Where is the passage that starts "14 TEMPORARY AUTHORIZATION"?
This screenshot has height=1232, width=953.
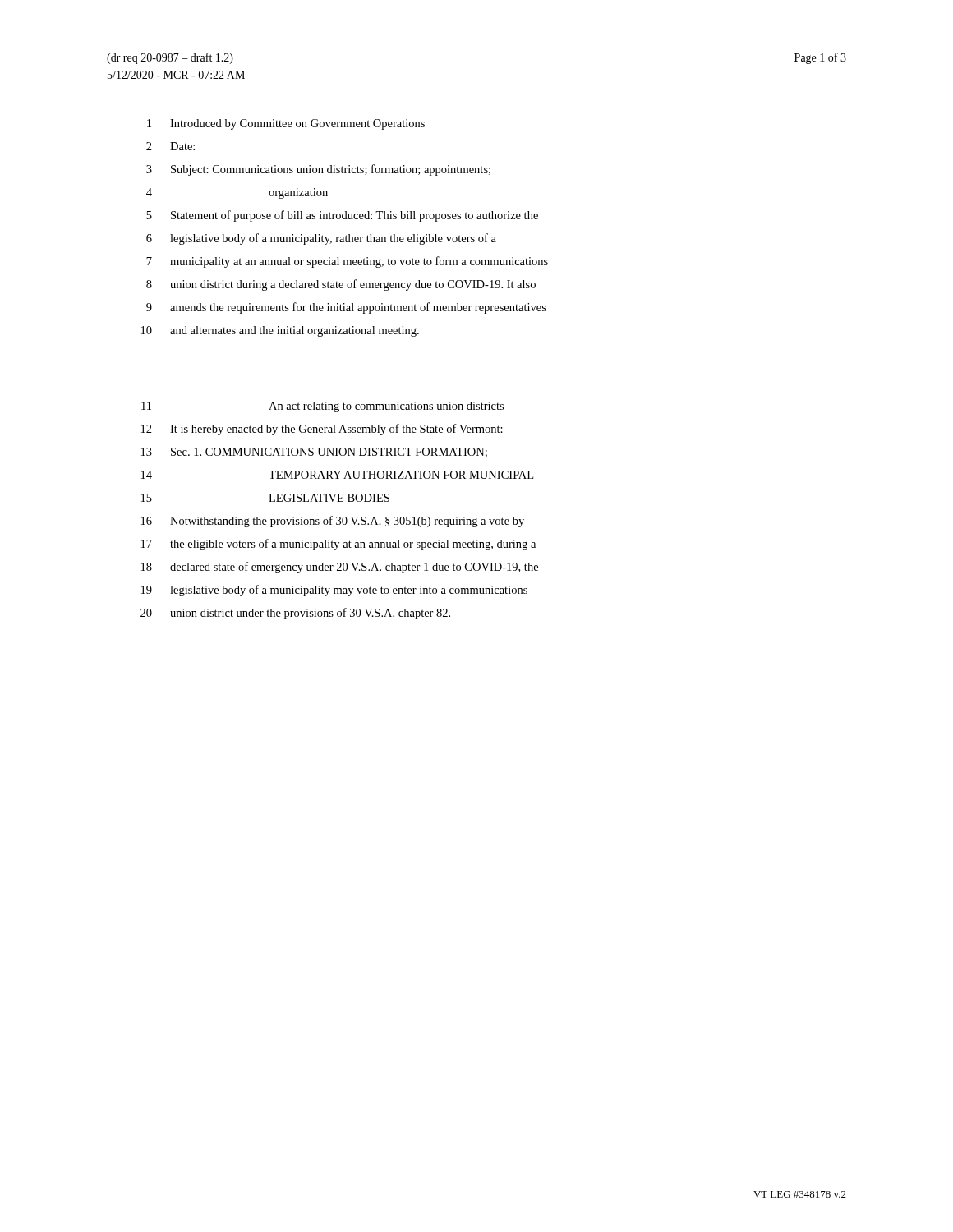pos(476,475)
